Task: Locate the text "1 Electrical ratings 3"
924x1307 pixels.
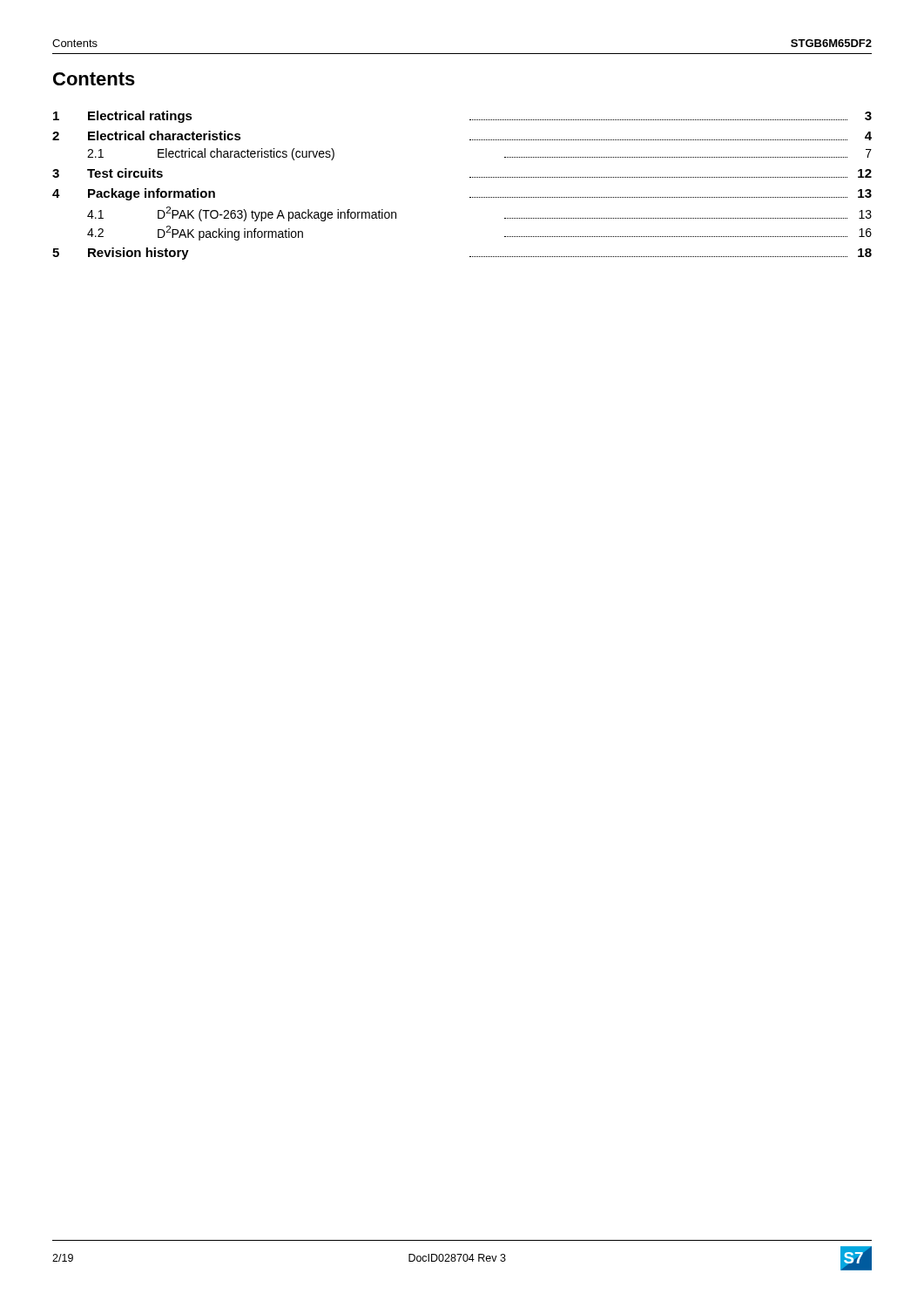Action: pos(462,115)
